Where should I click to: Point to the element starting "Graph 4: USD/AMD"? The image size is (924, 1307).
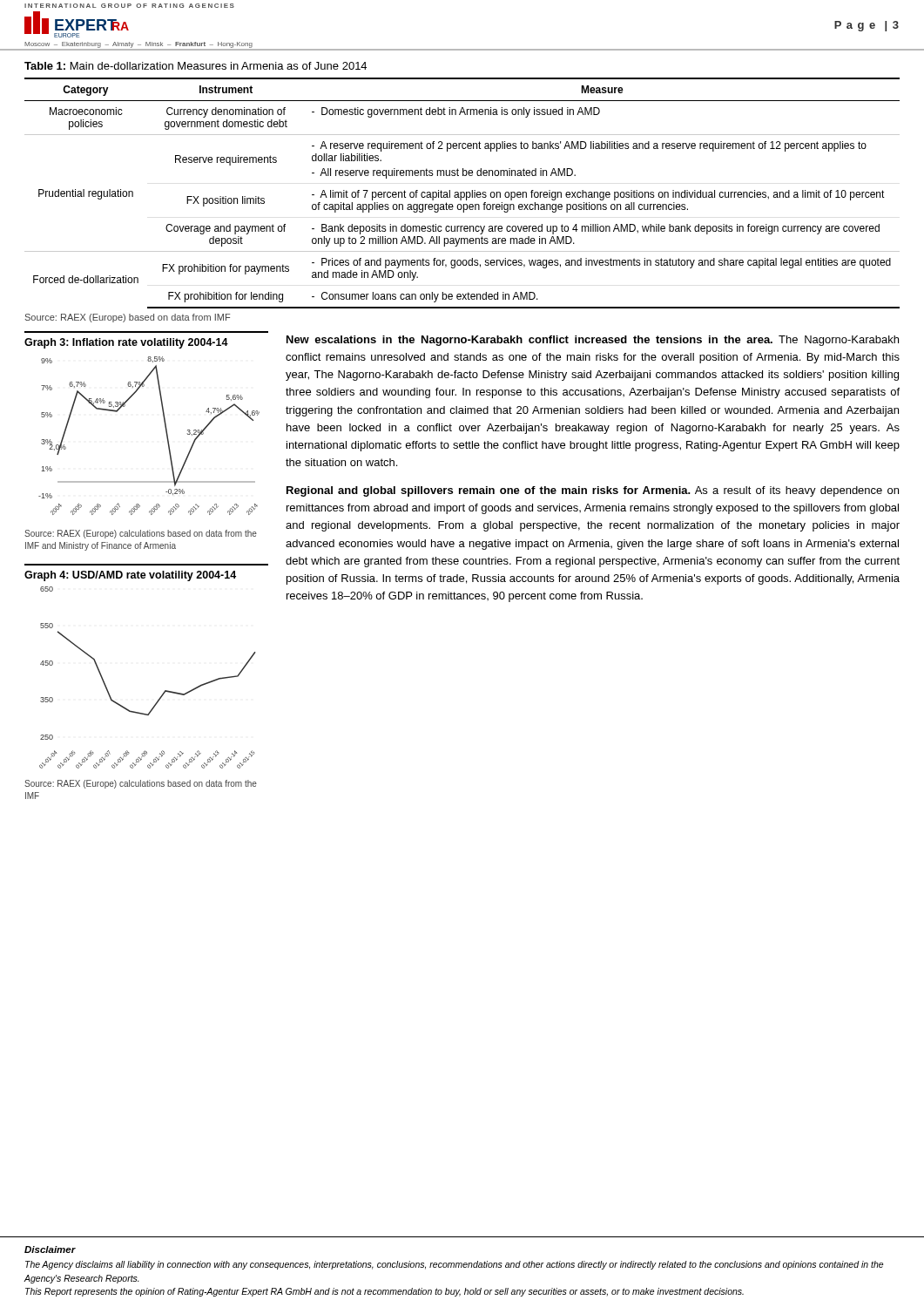[130, 575]
